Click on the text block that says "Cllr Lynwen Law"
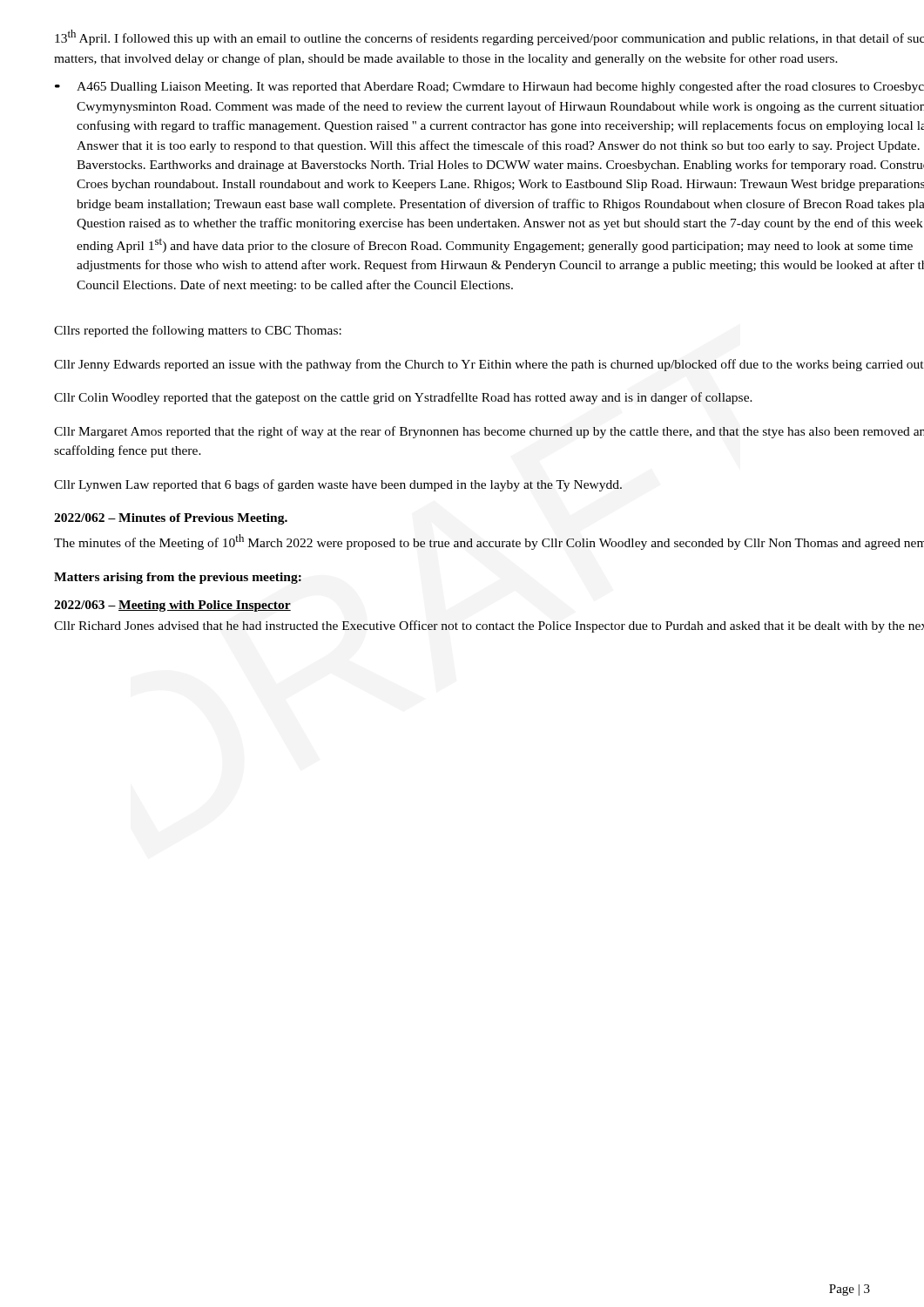Image resolution: width=924 pixels, height=1307 pixels. tap(338, 484)
